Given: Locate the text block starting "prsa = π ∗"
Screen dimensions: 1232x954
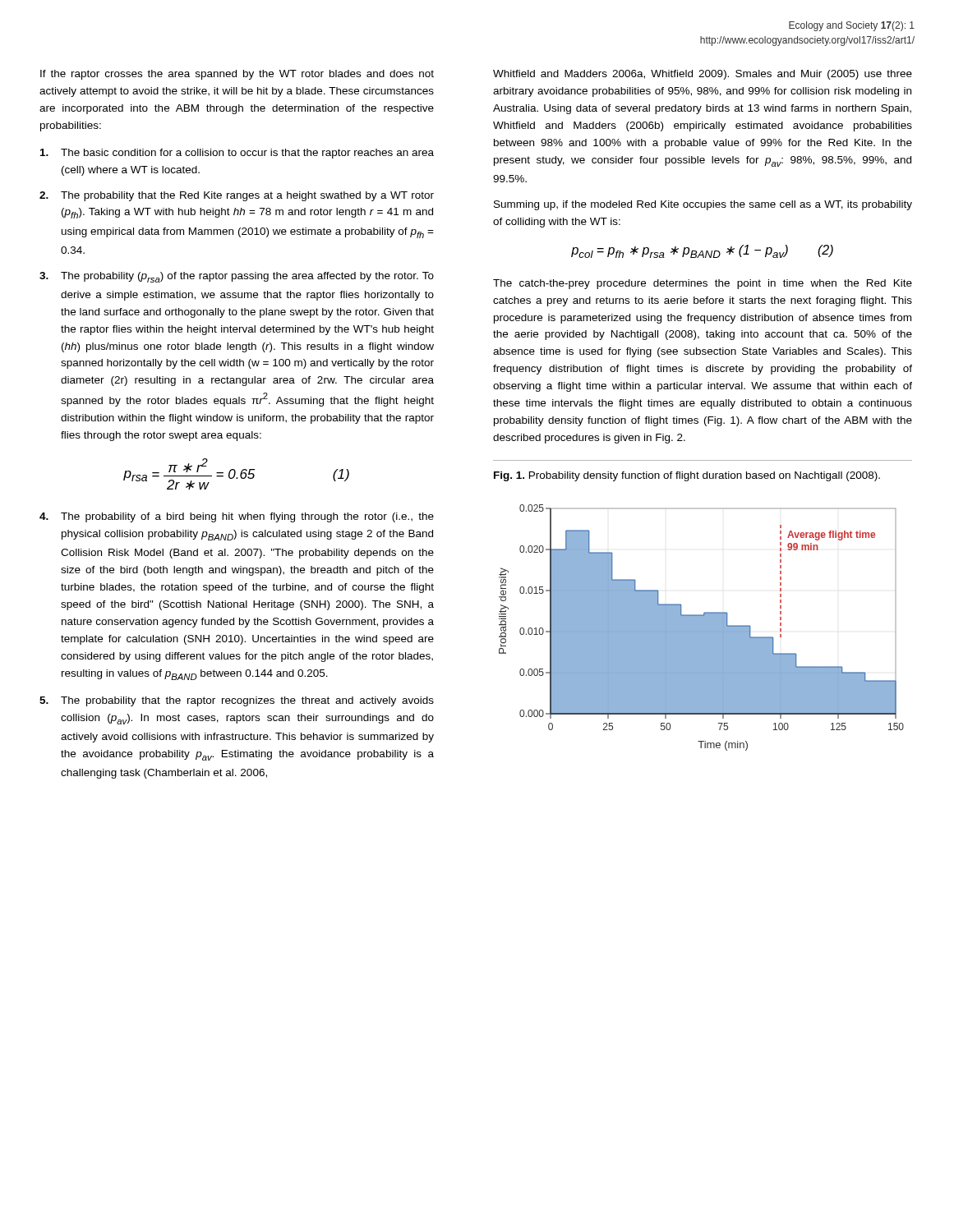Looking at the screenshot, I should click(237, 475).
